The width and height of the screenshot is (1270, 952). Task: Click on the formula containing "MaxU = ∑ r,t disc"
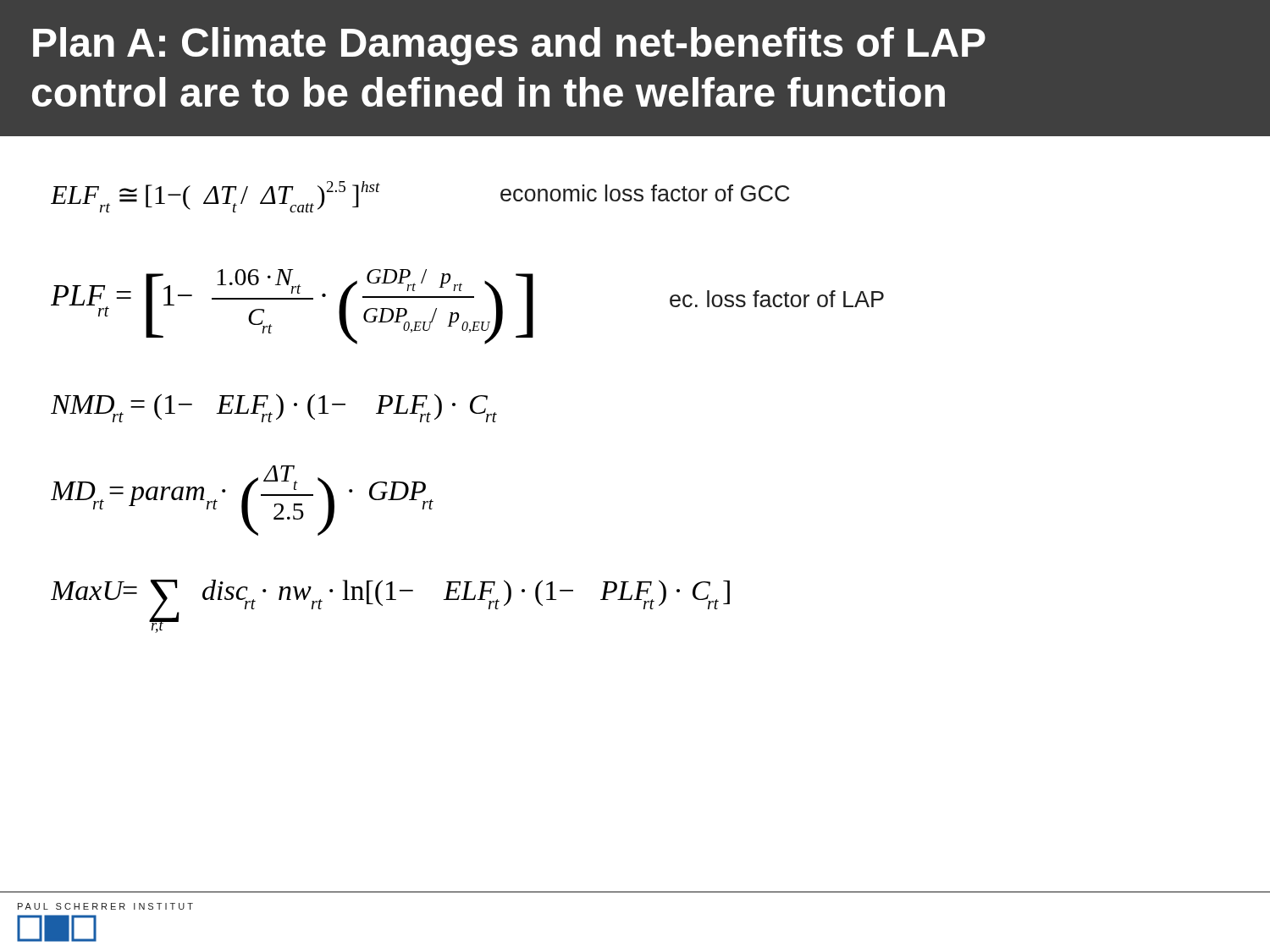(x=423, y=594)
